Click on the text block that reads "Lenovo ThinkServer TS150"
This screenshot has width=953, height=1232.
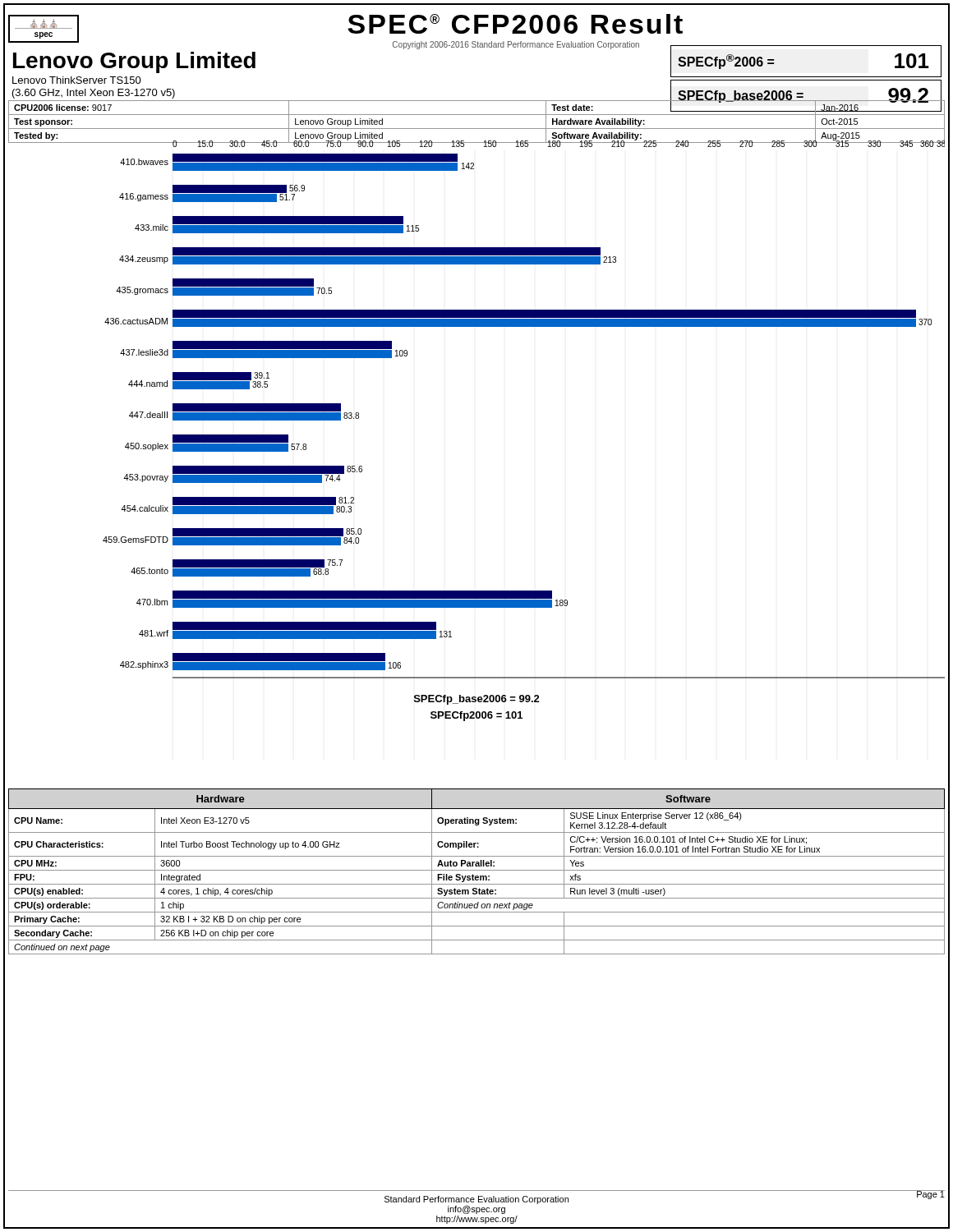[93, 86]
